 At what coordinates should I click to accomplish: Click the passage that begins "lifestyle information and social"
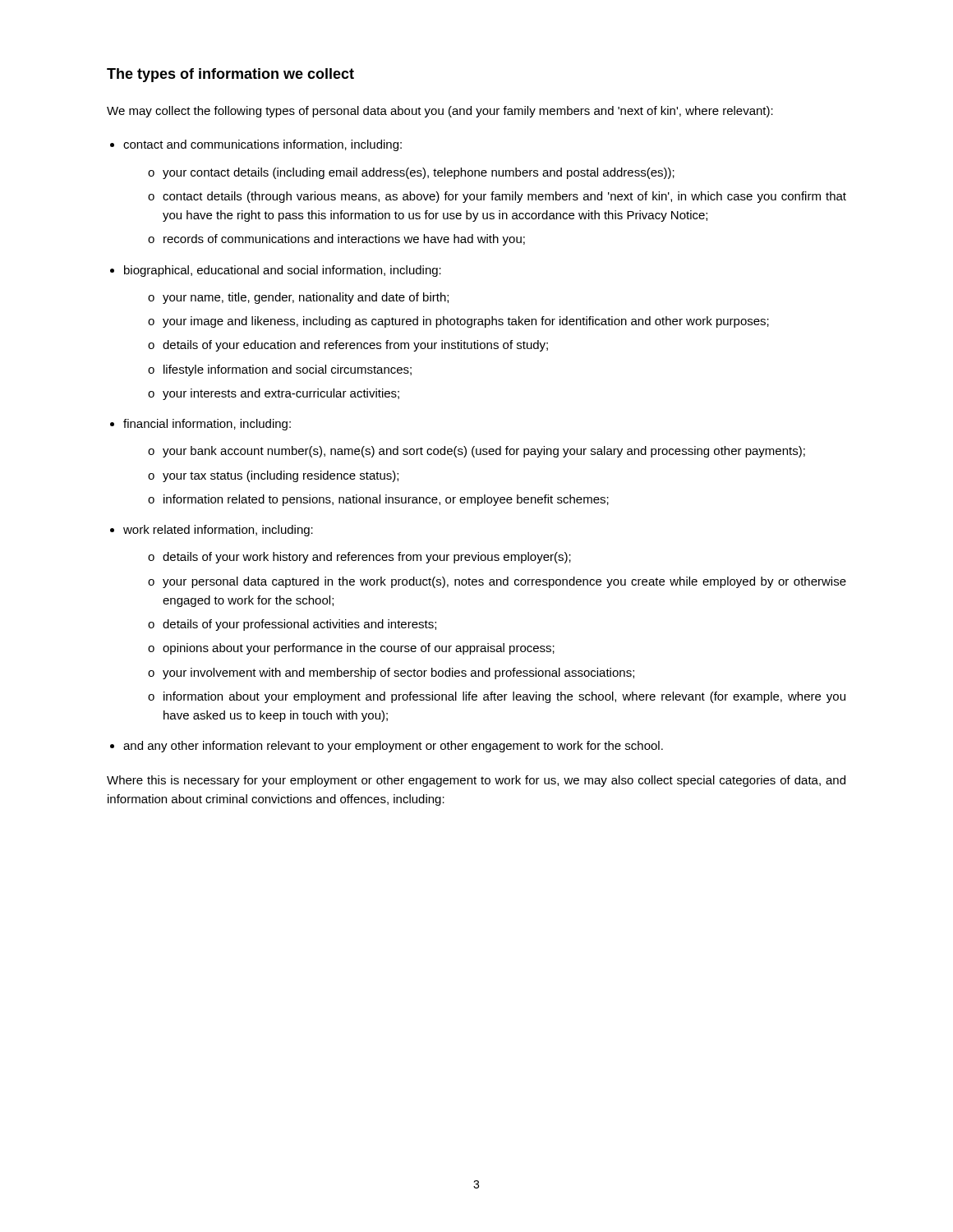click(x=288, y=369)
